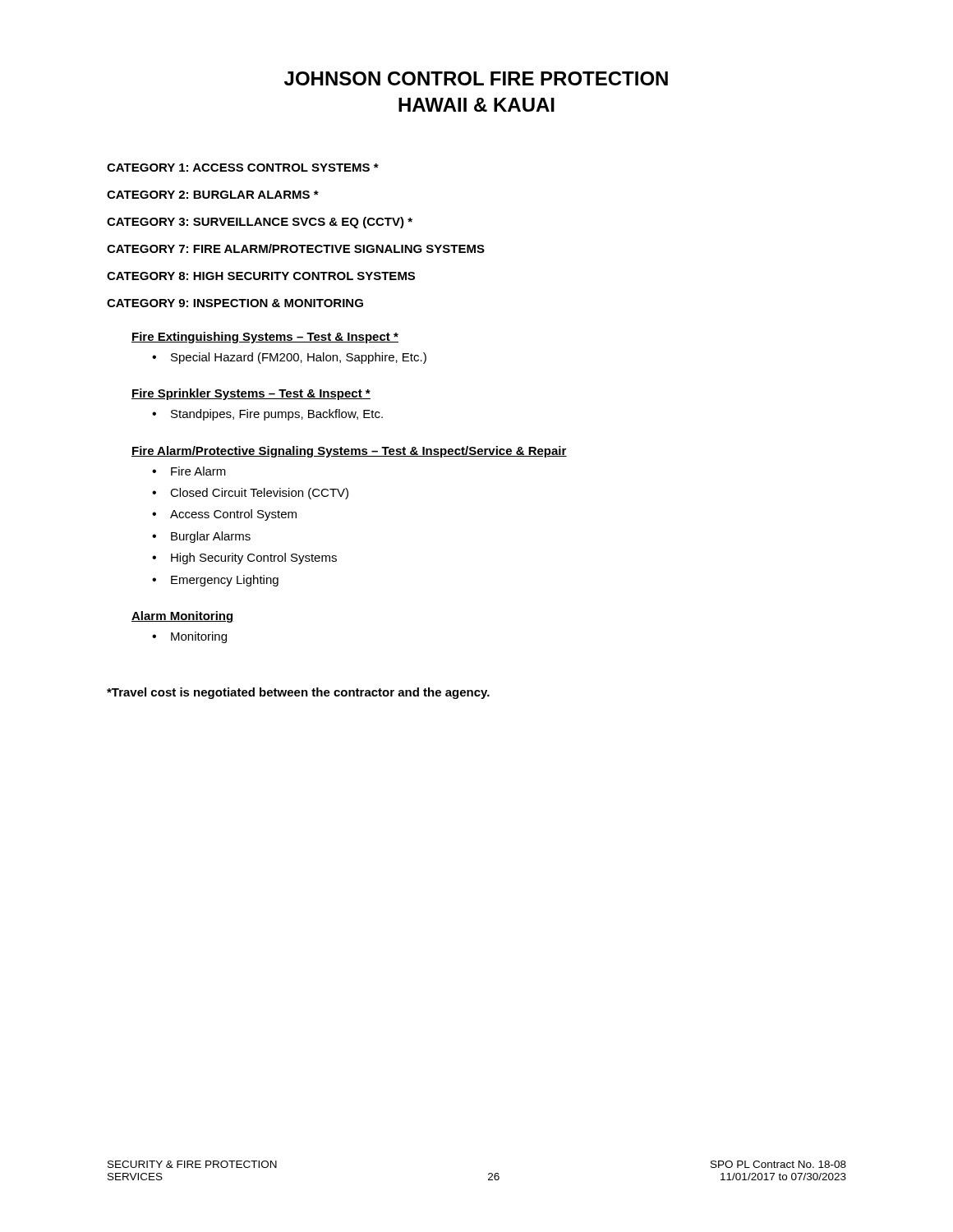The width and height of the screenshot is (953, 1232).
Task: Click the section header that begins "Fire Sprinkler Systems – Test"
Action: click(251, 393)
